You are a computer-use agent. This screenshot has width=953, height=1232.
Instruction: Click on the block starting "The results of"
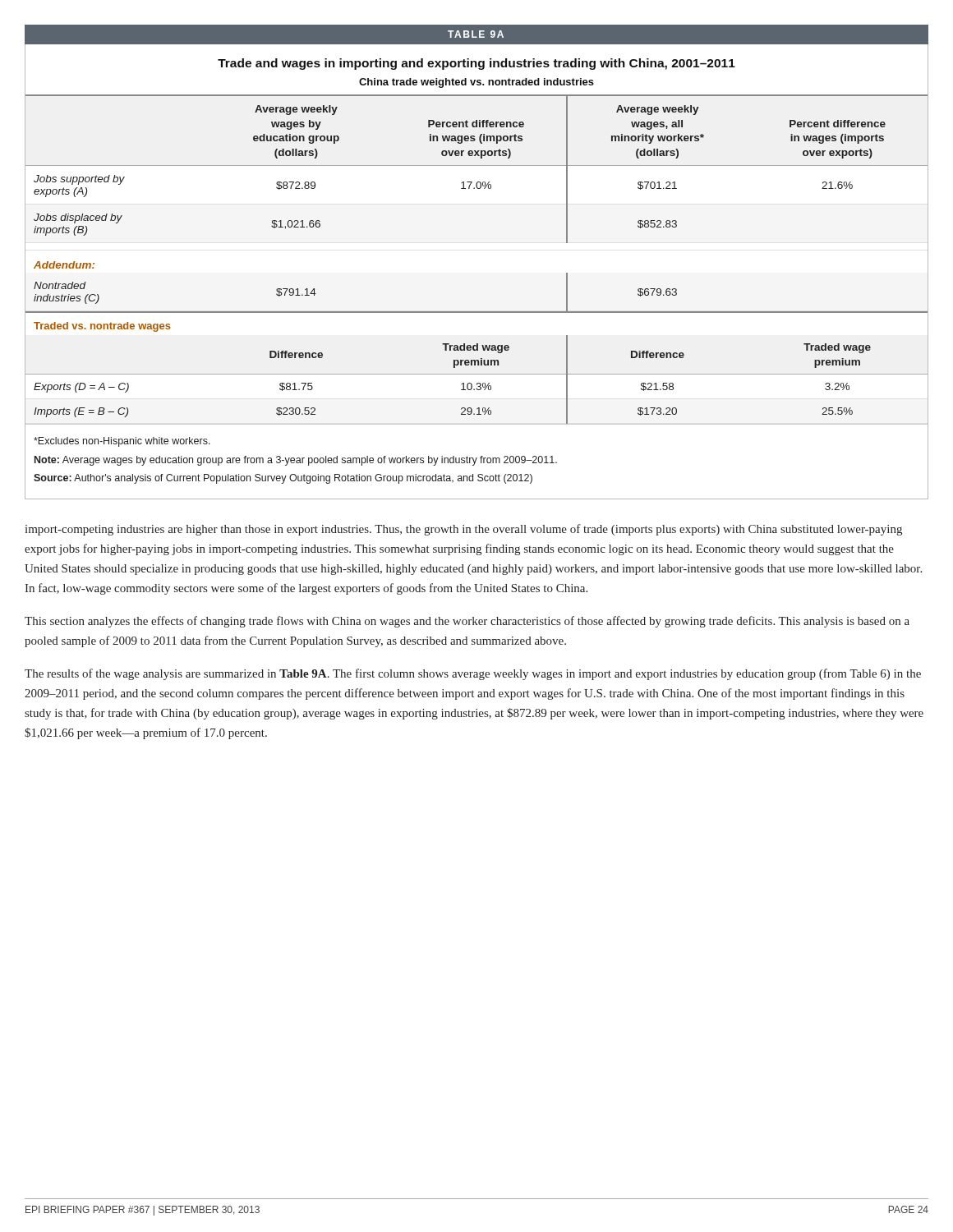tap(474, 703)
